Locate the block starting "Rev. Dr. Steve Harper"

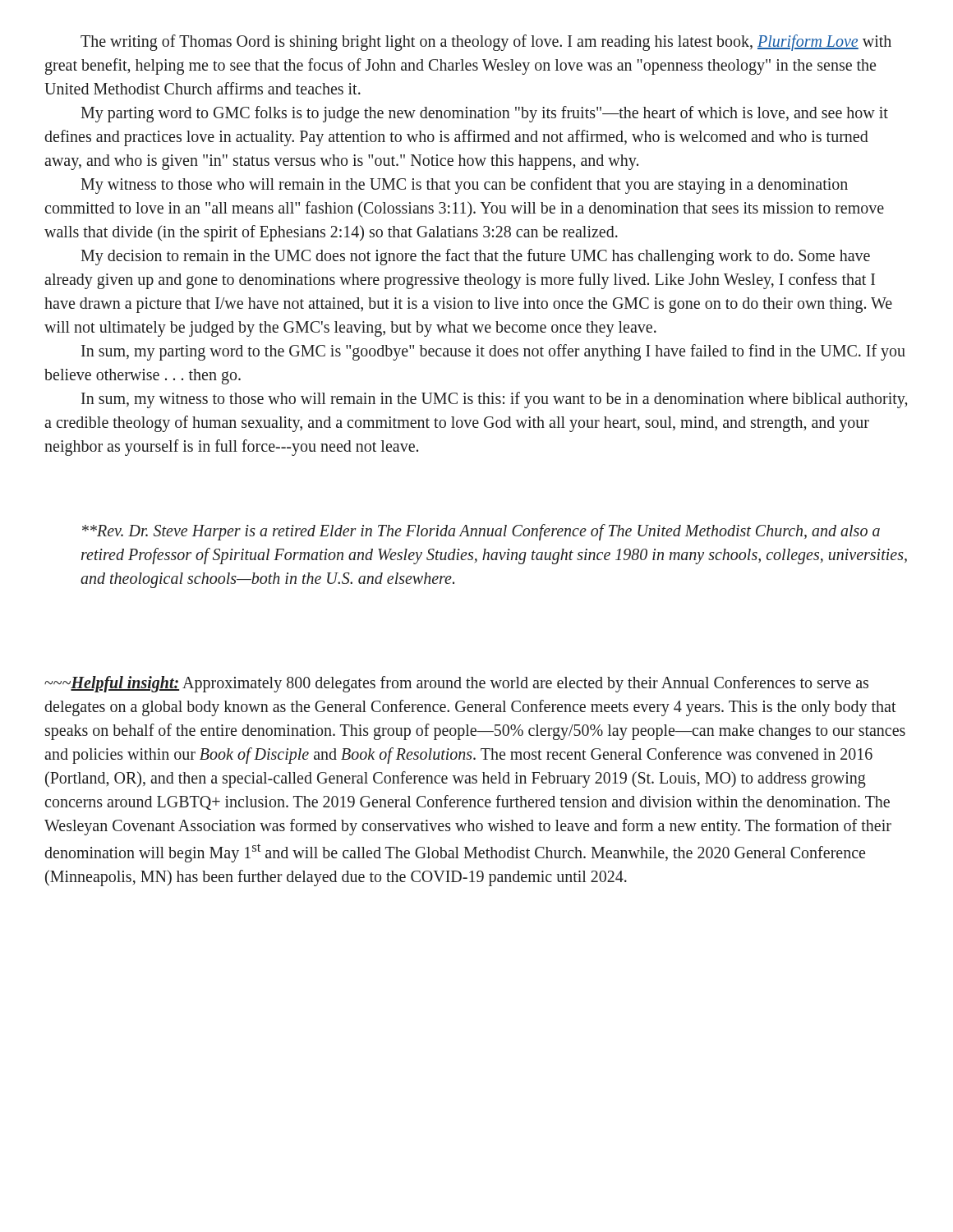pyautogui.click(x=494, y=554)
